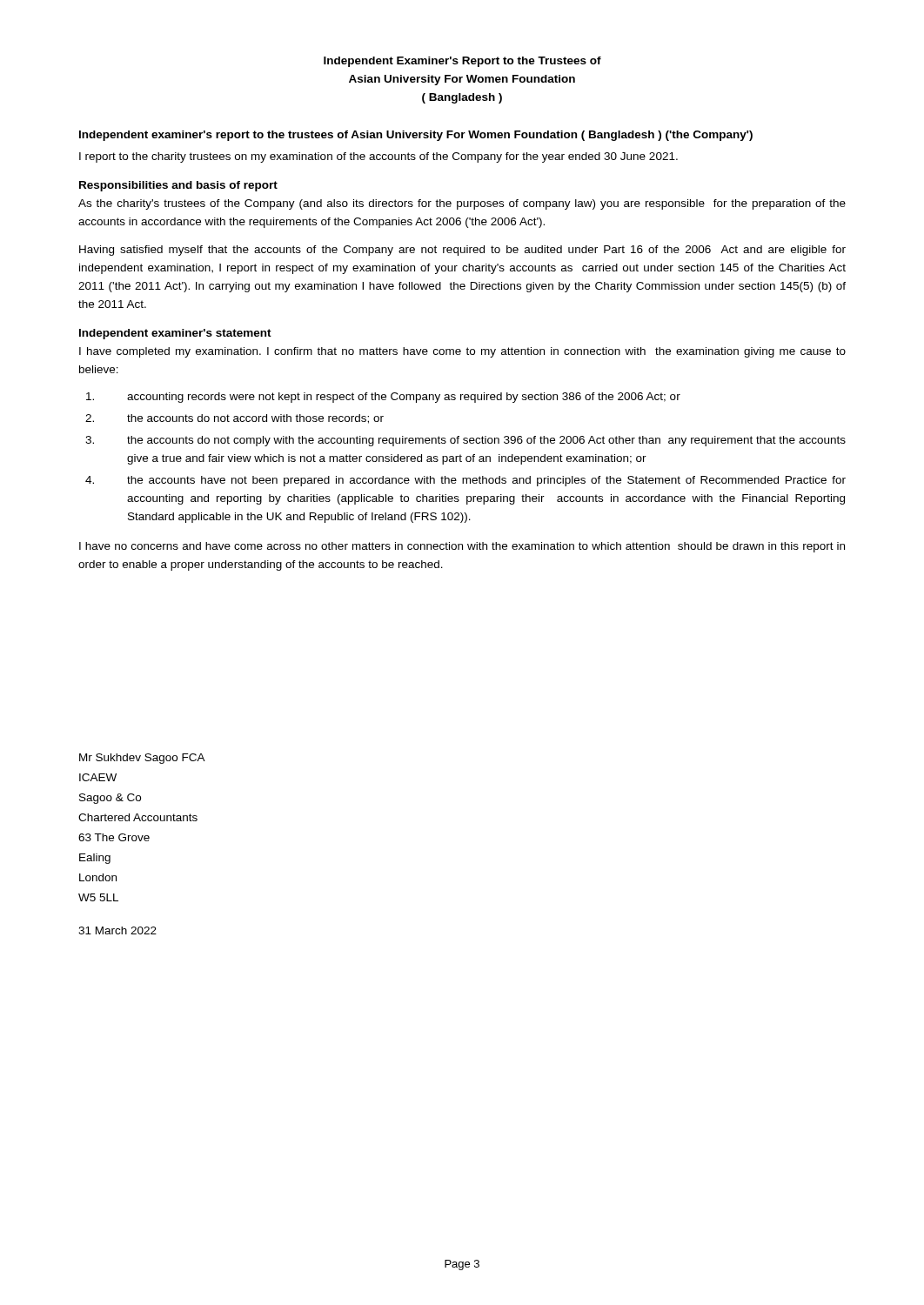
Task: Where is the passage that starts "accounting records were not kept in respect of"?
Action: click(462, 397)
